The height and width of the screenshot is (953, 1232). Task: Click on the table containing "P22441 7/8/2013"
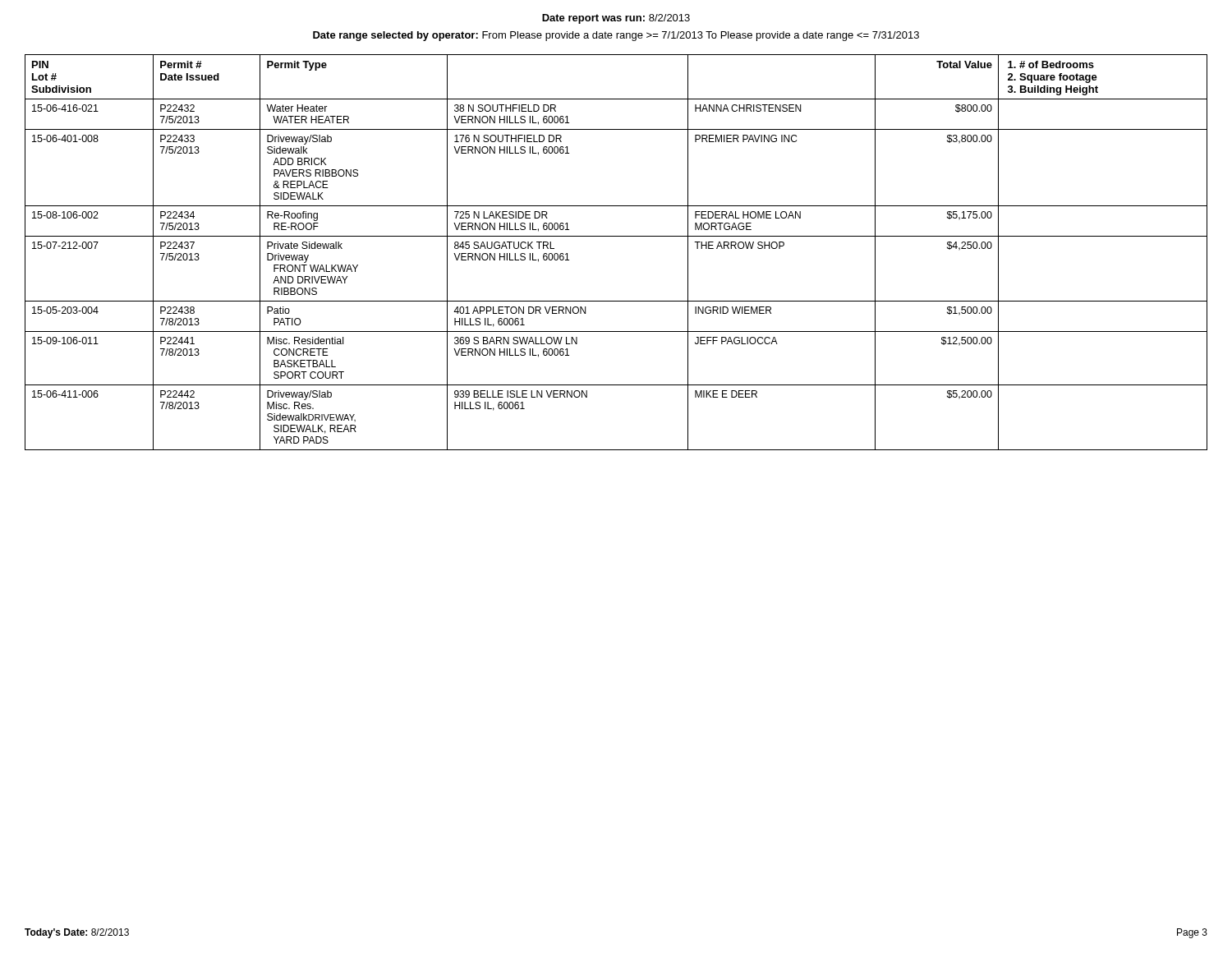pyautogui.click(x=616, y=252)
